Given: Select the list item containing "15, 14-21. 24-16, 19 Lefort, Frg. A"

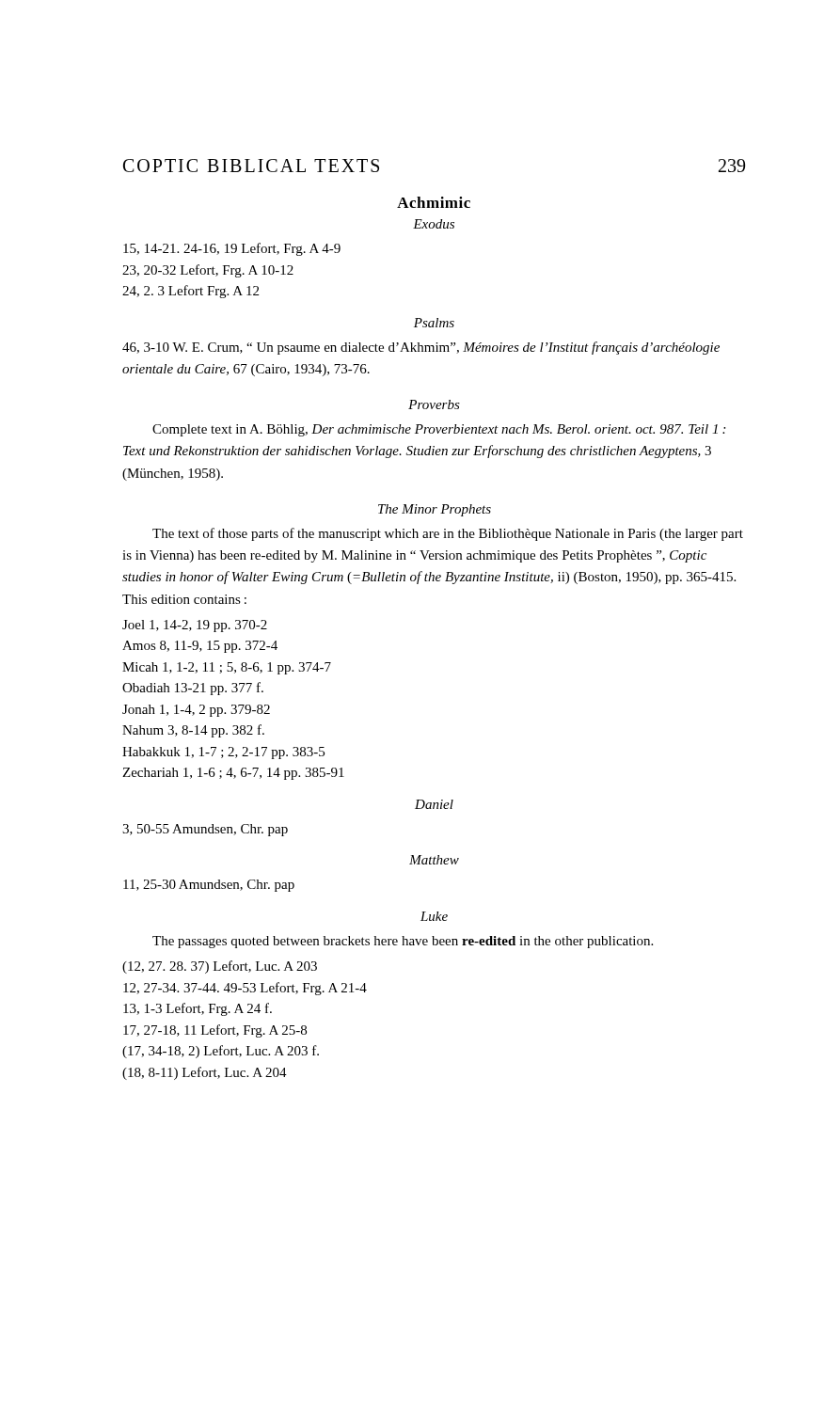Looking at the screenshot, I should coord(232,248).
